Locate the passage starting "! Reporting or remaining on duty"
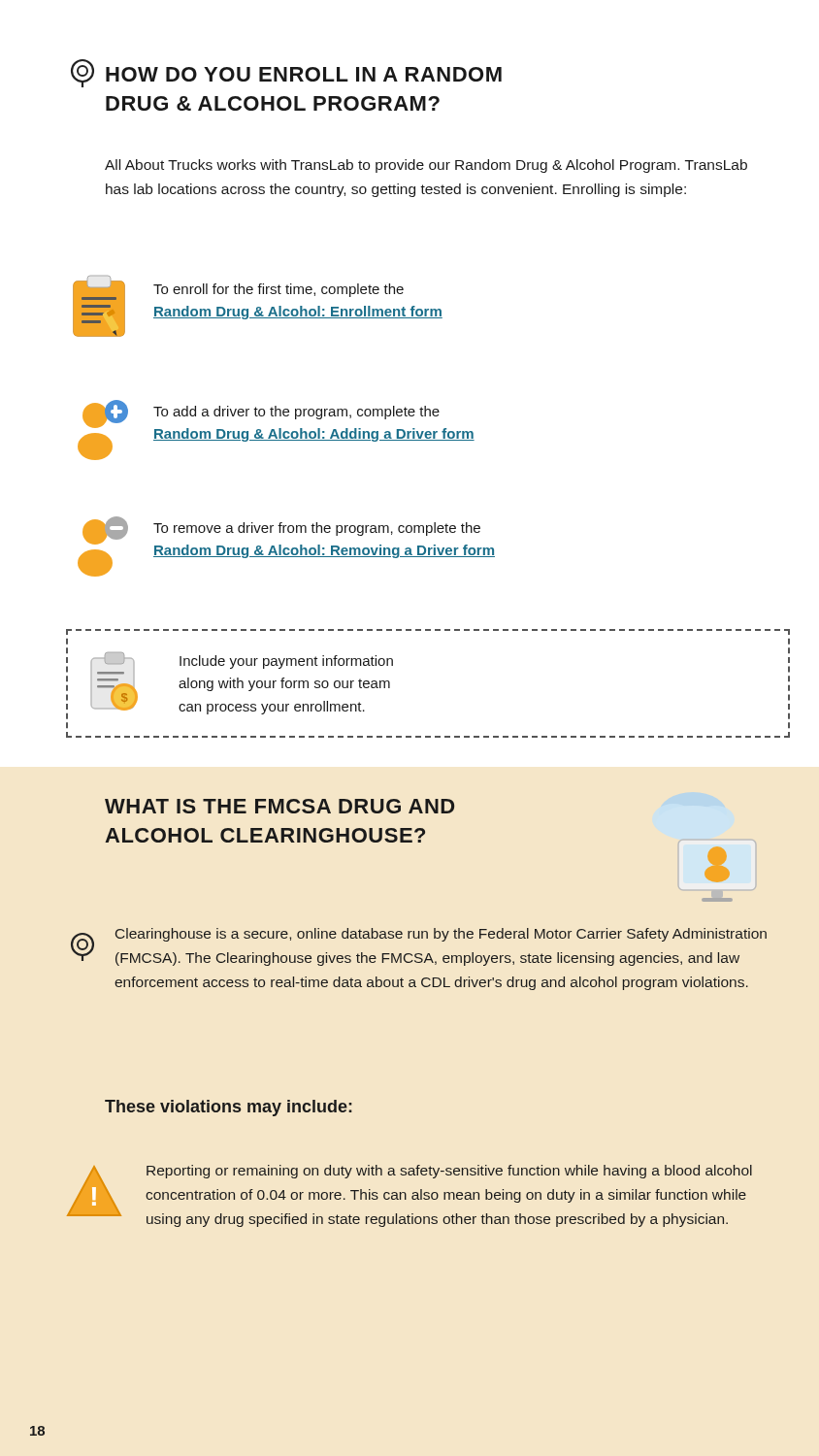The image size is (819, 1456). (423, 1193)
